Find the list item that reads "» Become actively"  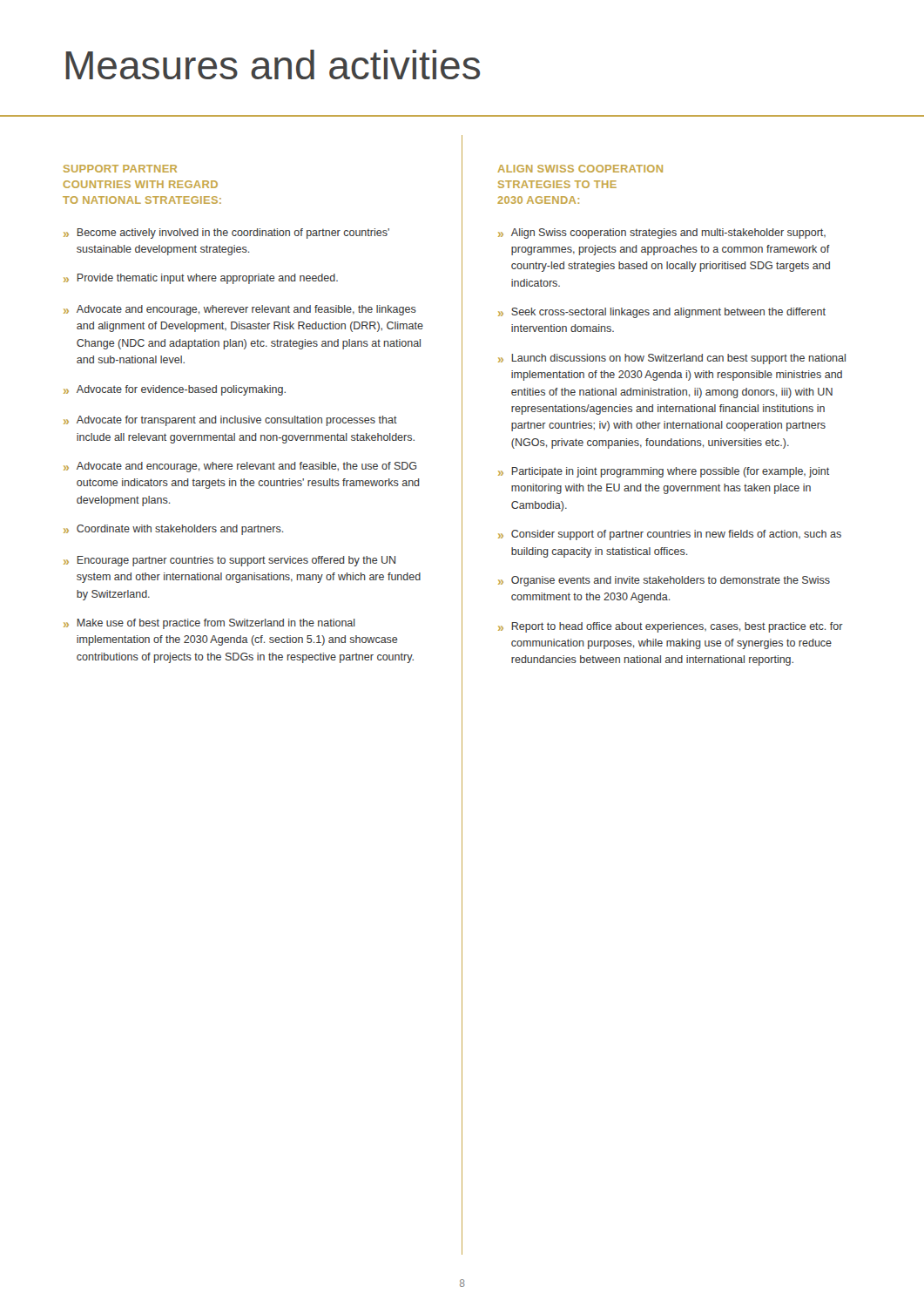point(245,241)
